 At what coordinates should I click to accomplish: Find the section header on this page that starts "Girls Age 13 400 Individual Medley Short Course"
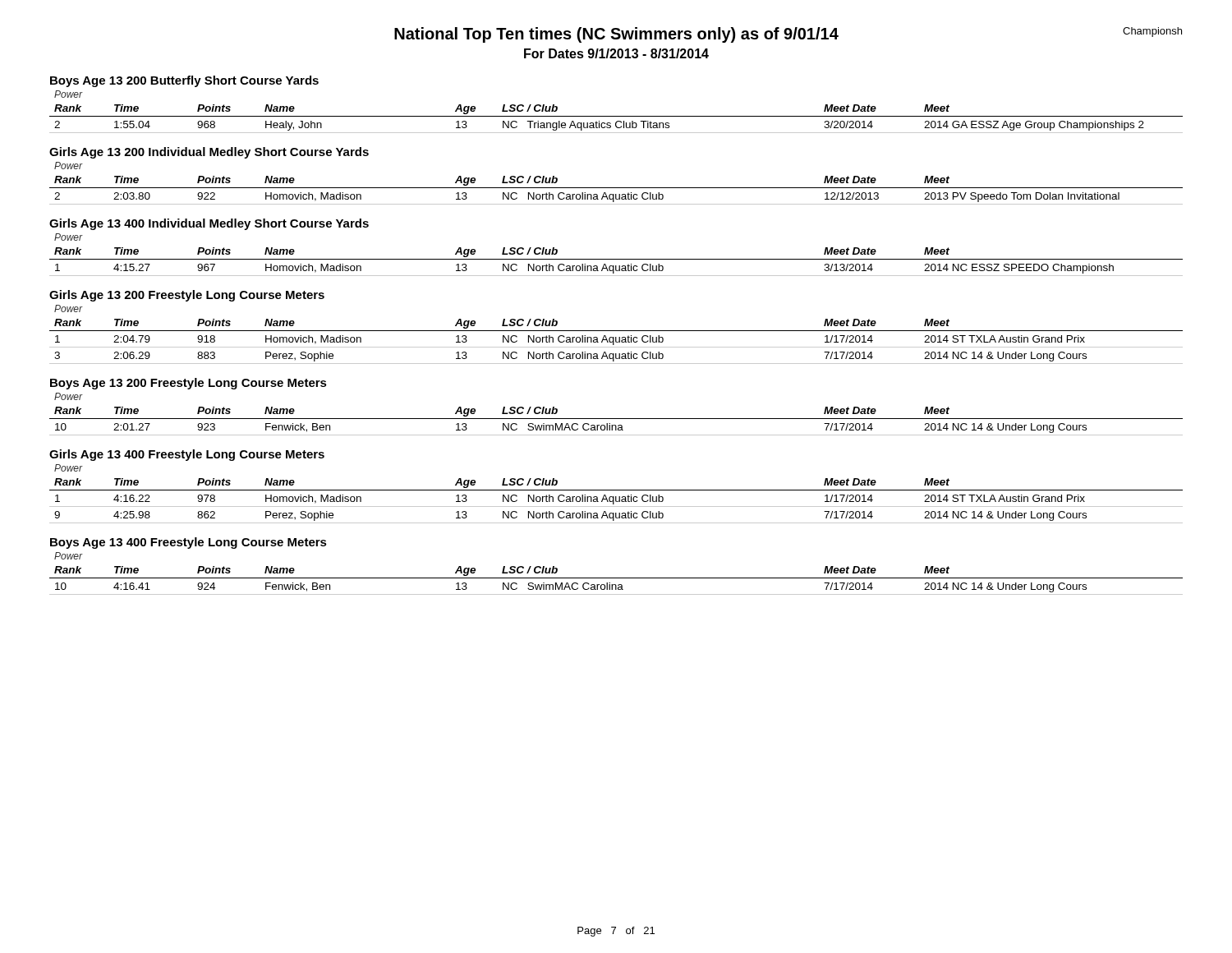click(x=209, y=223)
